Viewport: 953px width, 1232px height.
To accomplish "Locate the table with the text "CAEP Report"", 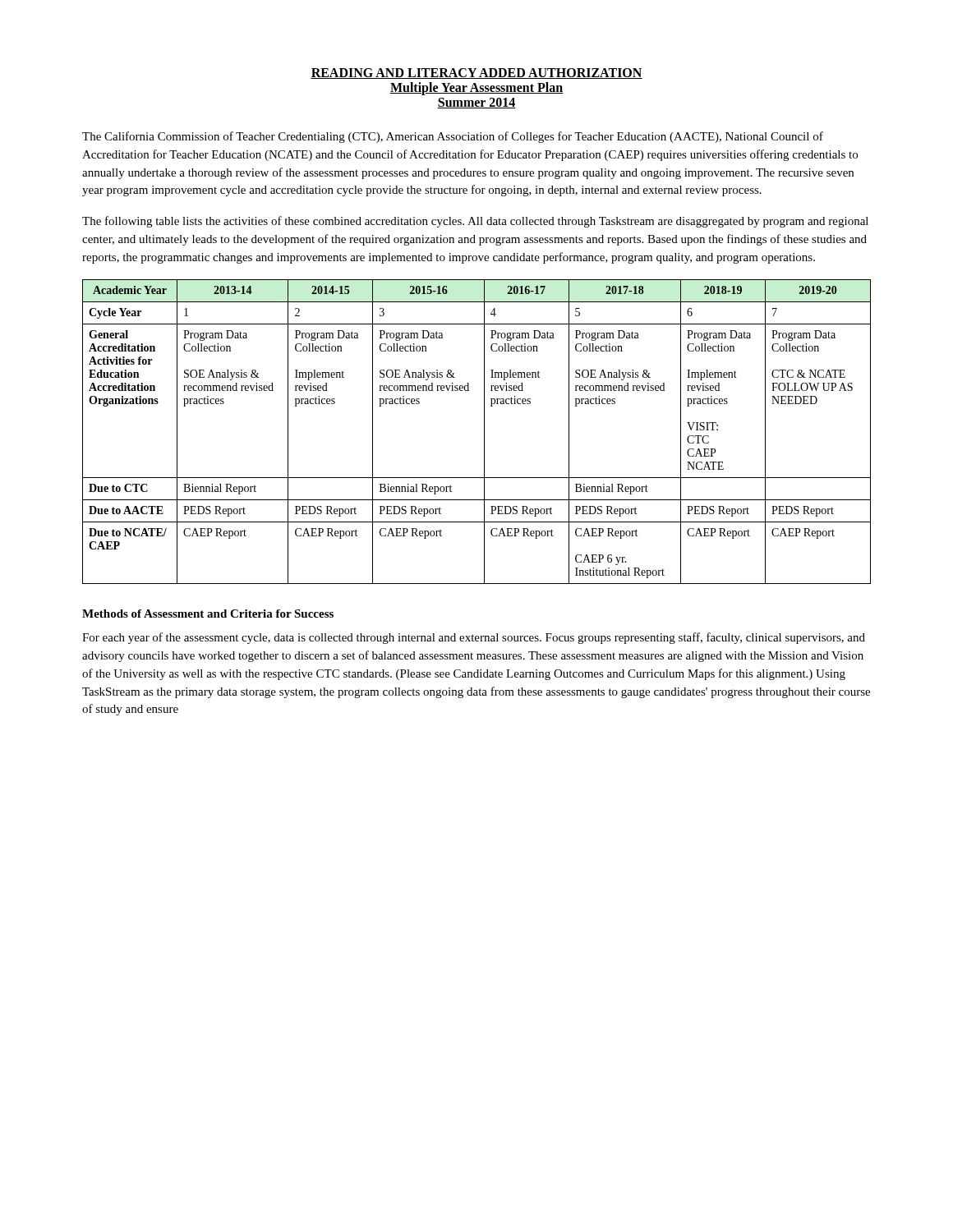I will 476,432.
